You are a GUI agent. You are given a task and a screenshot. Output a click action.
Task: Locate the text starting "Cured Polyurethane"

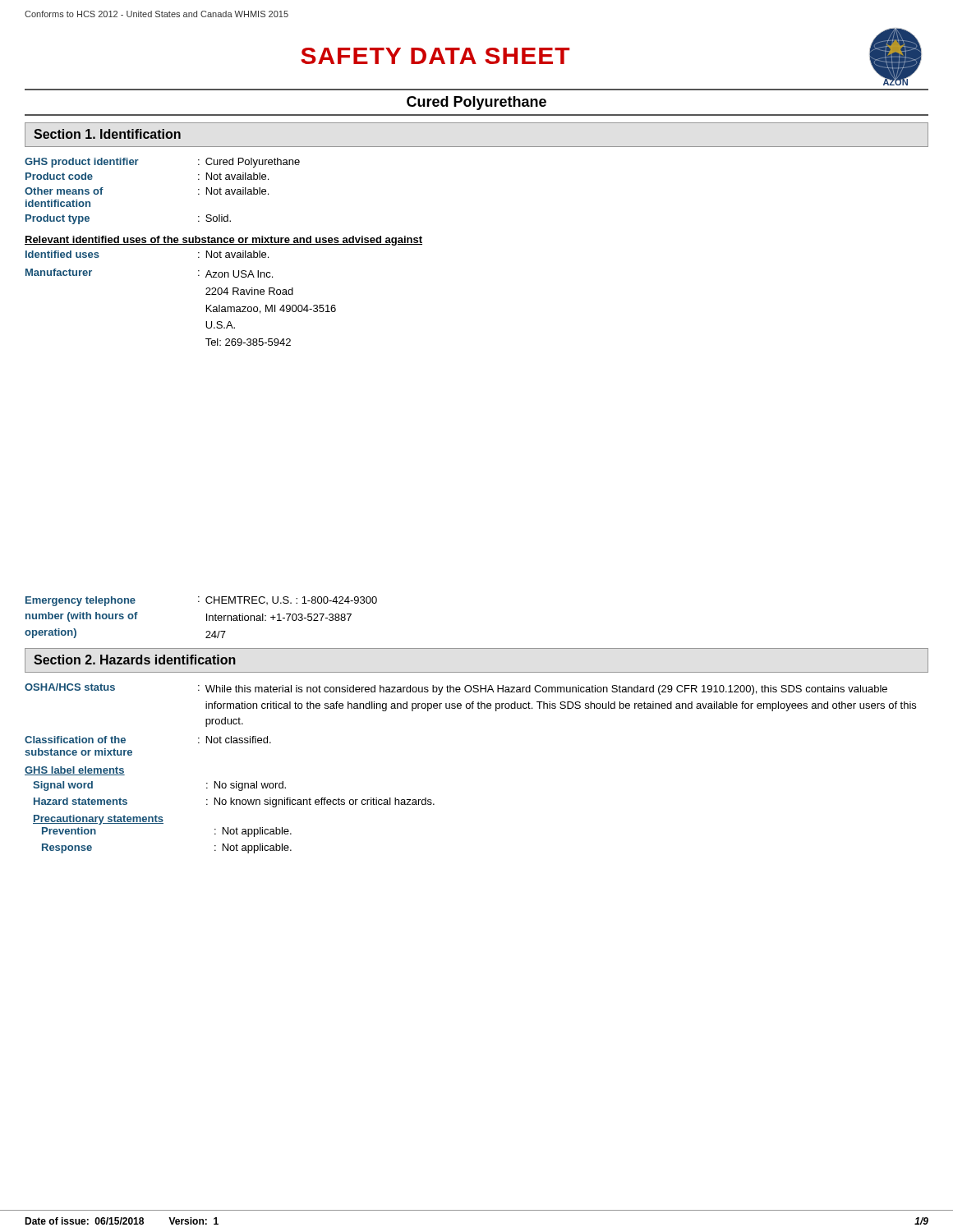476,102
